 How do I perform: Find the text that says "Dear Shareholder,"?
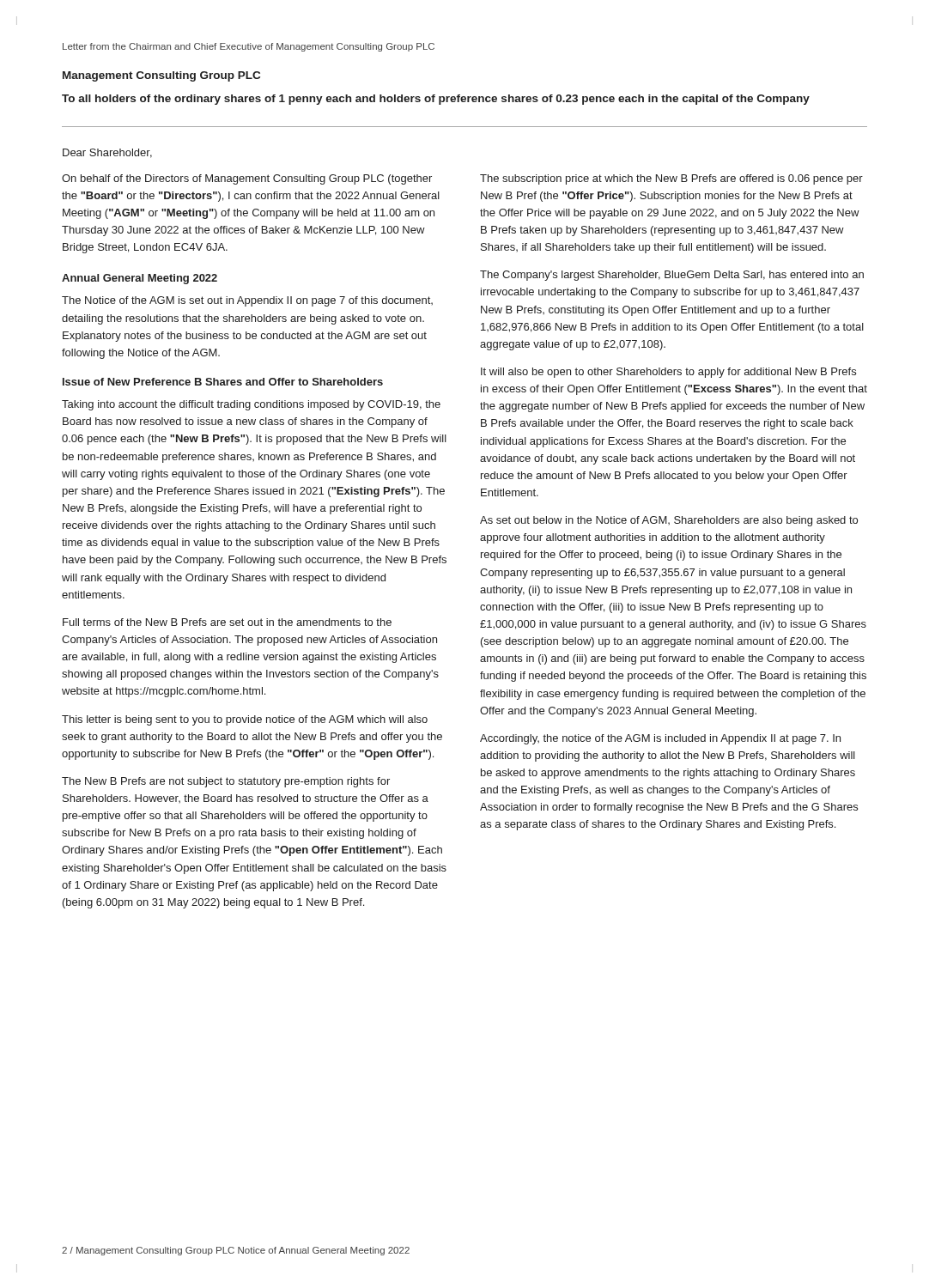click(107, 152)
